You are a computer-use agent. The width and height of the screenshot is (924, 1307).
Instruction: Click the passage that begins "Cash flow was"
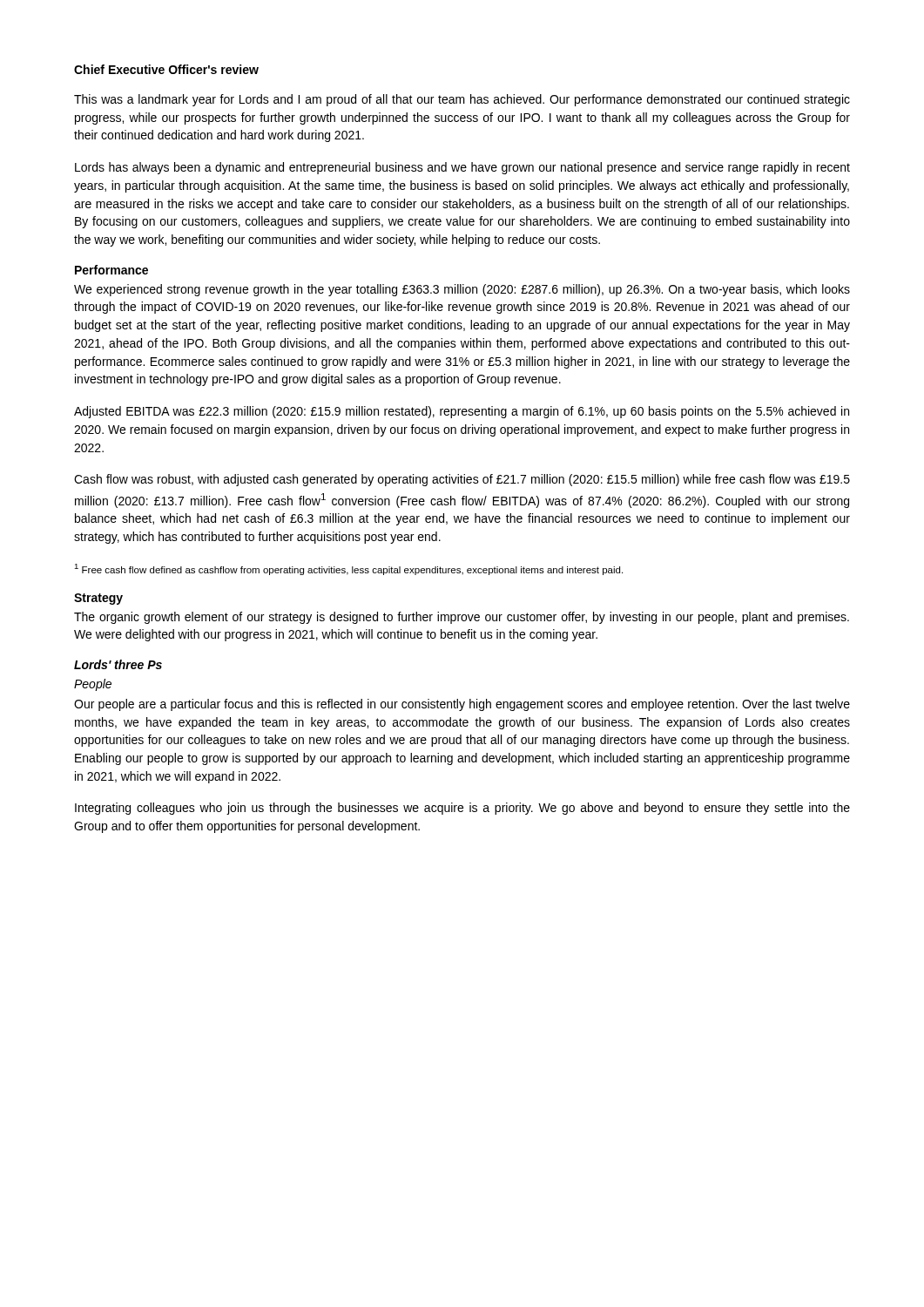tap(462, 508)
